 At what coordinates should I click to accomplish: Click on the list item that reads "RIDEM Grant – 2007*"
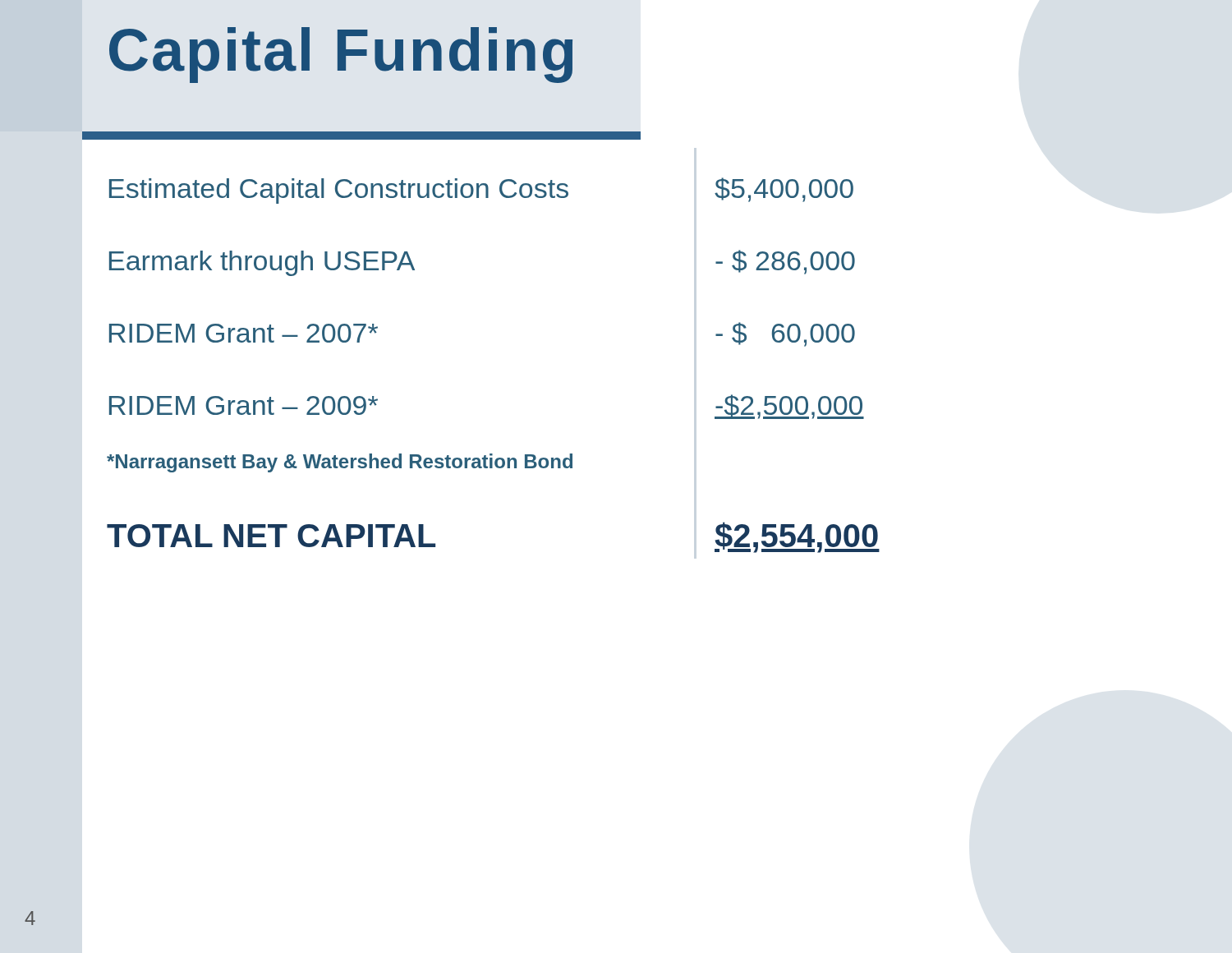coord(243,333)
